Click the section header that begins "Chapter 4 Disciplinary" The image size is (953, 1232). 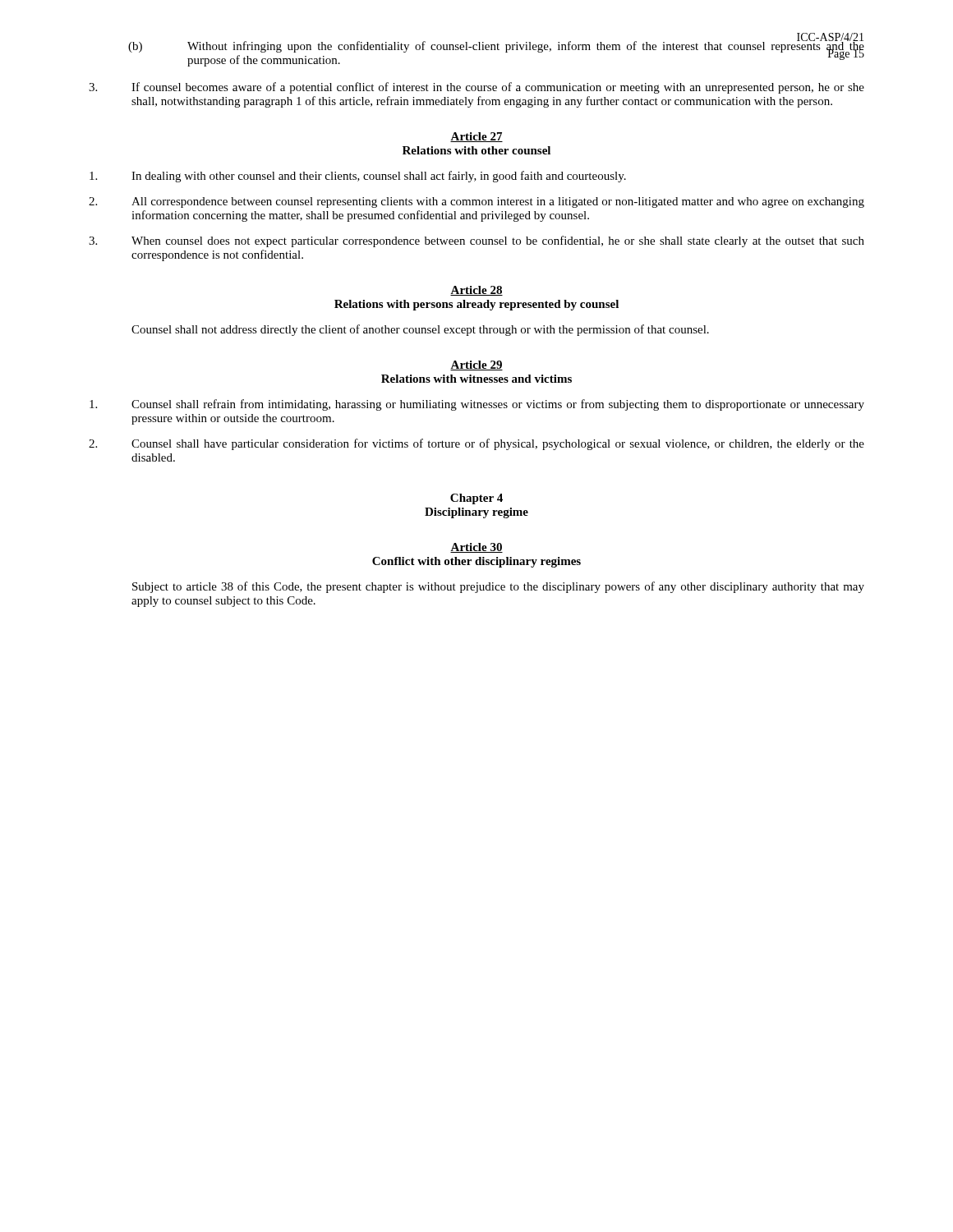pos(476,505)
